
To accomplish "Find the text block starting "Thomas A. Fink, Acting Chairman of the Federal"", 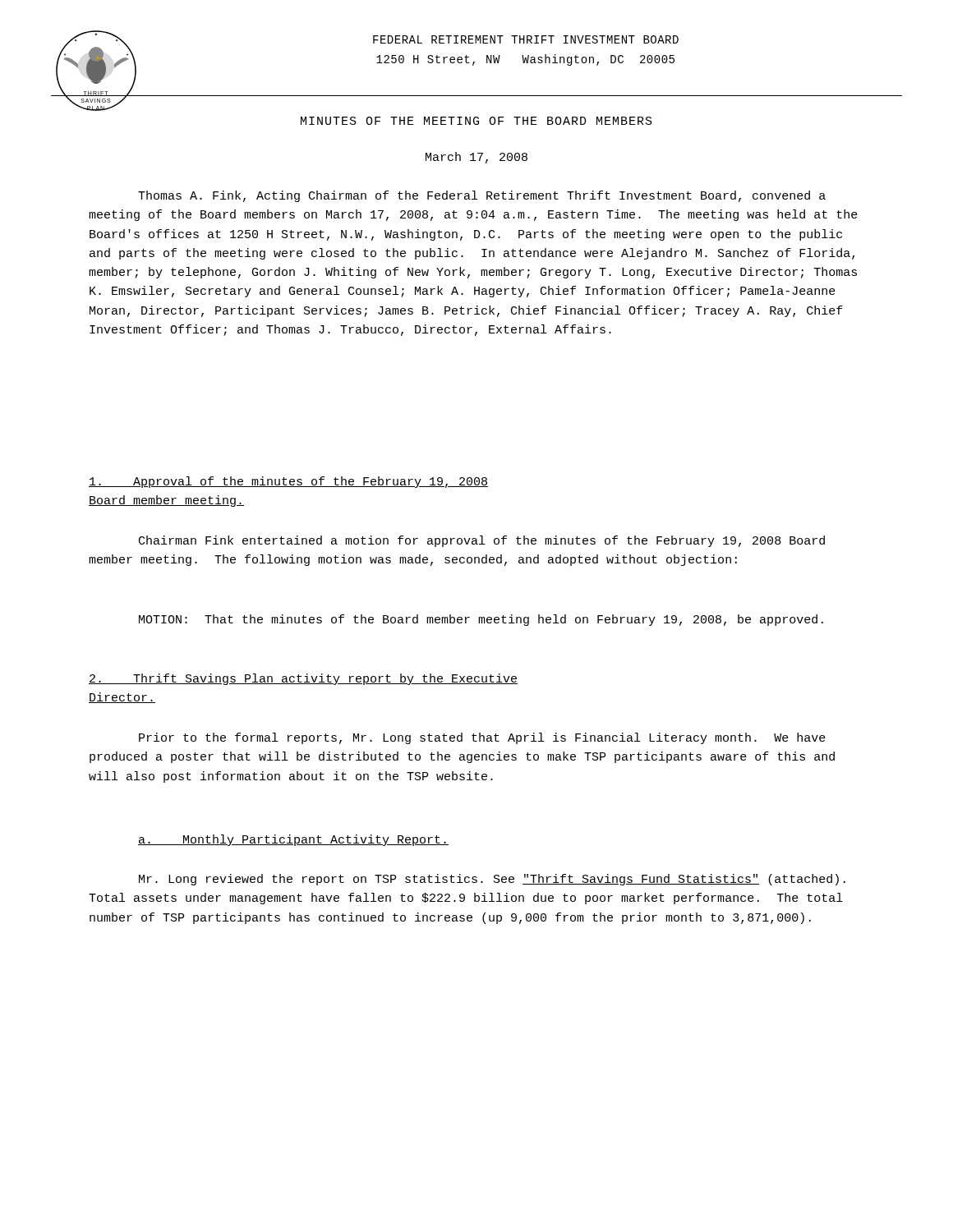I will click(x=473, y=264).
